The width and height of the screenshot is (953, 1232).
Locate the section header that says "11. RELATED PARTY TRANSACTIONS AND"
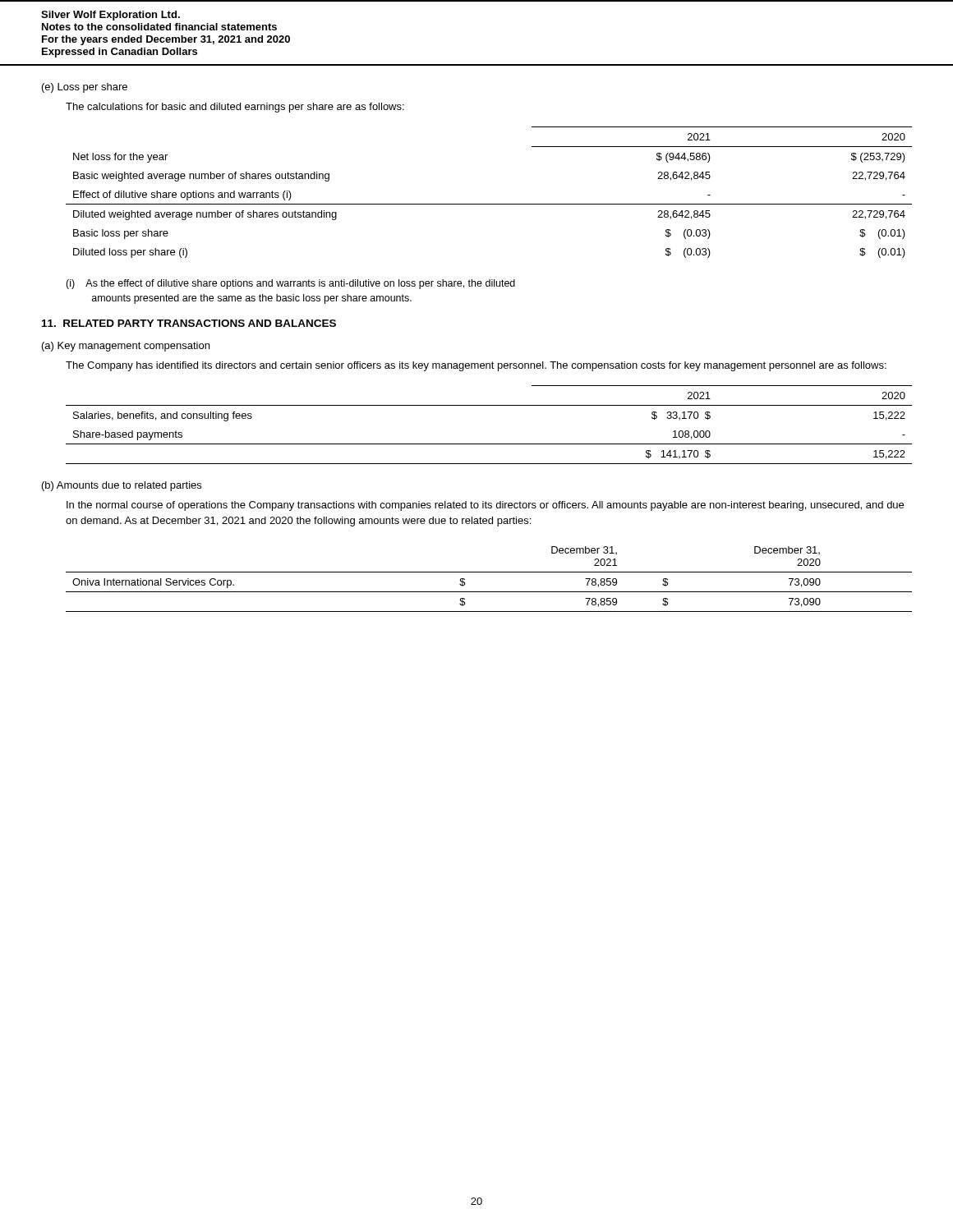[x=189, y=323]
